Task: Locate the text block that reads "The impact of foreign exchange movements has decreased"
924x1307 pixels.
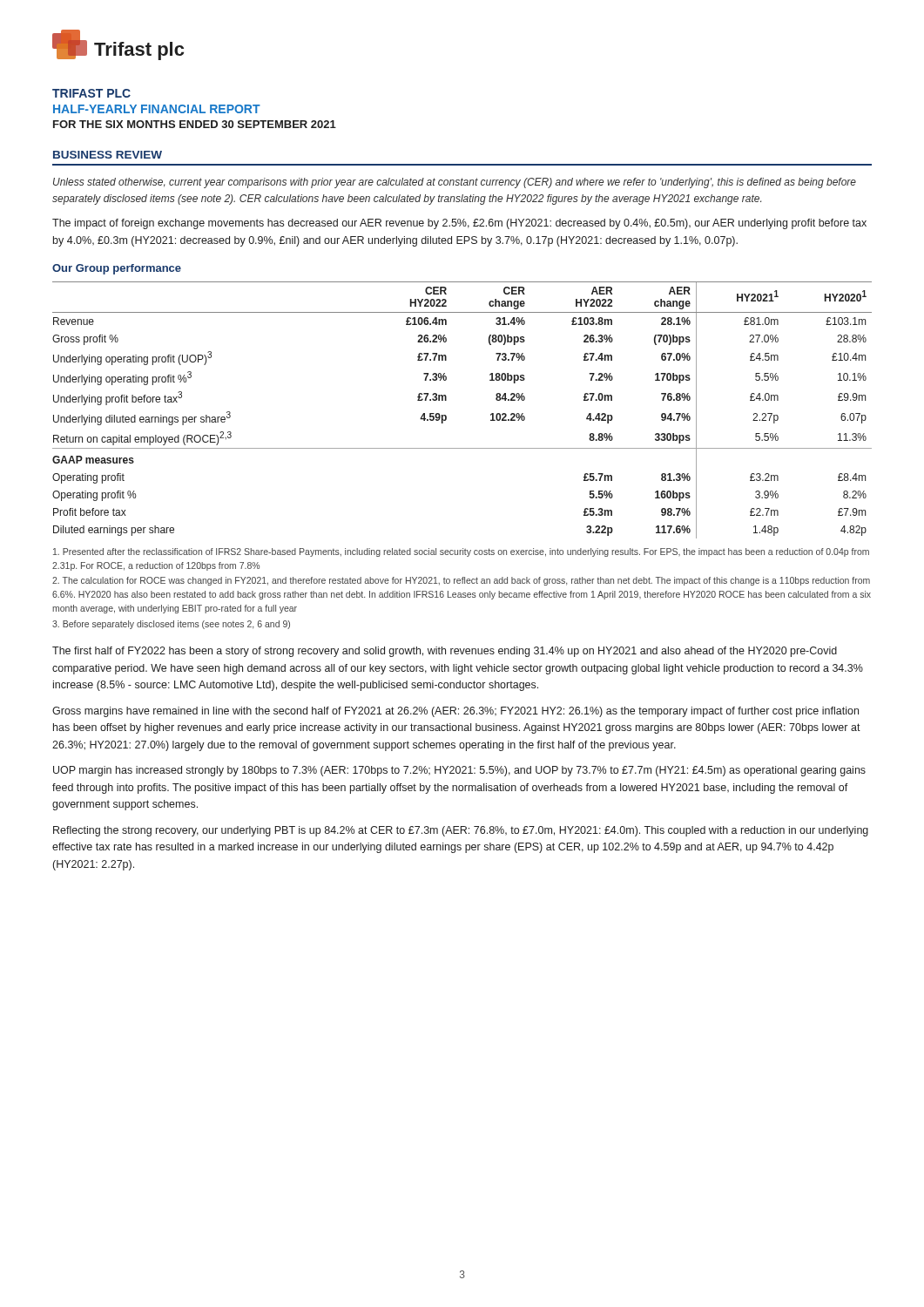Action: [x=460, y=232]
